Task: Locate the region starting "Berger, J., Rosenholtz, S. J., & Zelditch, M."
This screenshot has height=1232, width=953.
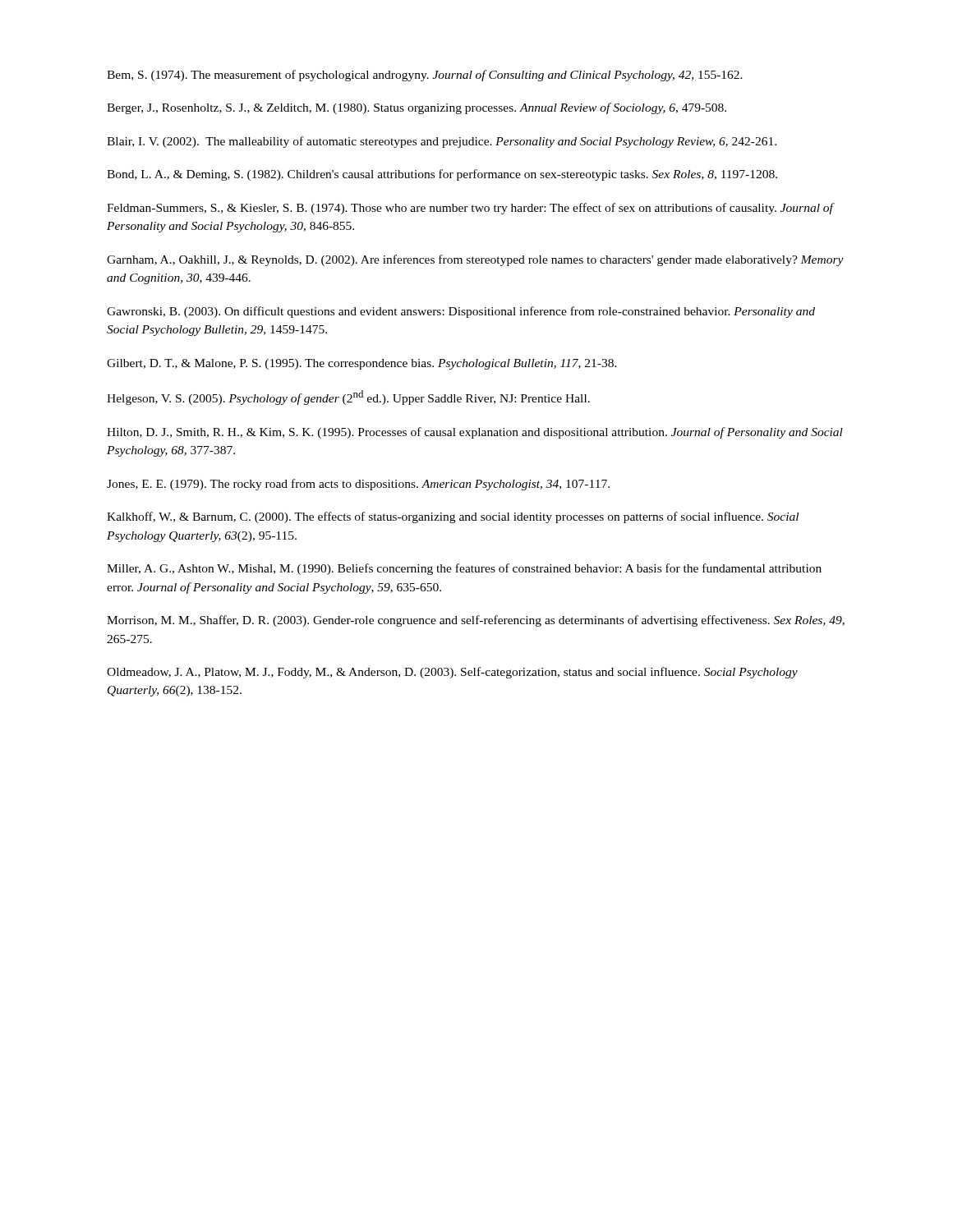Action: tap(417, 108)
